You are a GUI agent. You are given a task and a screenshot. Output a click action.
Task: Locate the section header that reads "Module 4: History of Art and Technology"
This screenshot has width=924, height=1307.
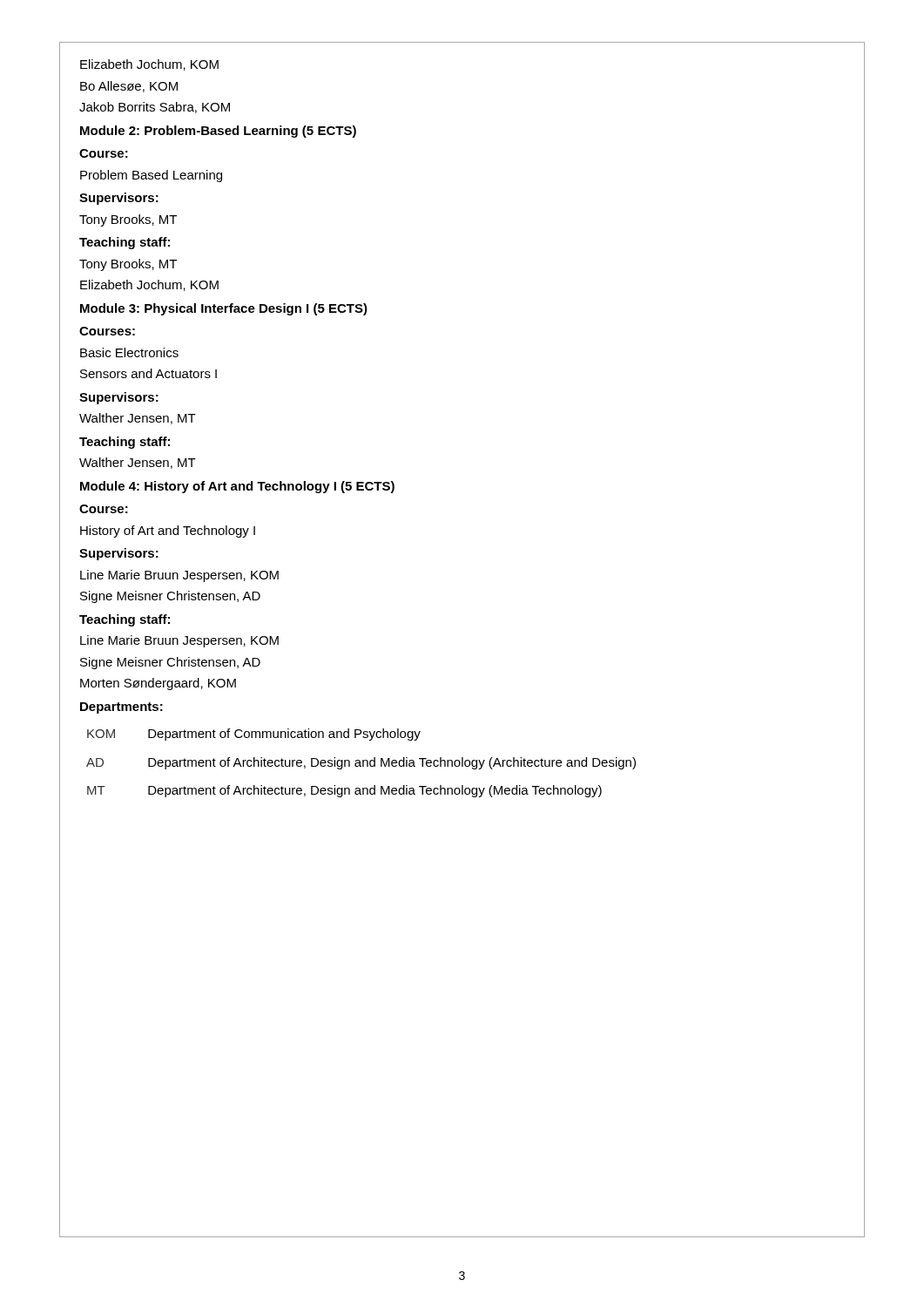237,487
